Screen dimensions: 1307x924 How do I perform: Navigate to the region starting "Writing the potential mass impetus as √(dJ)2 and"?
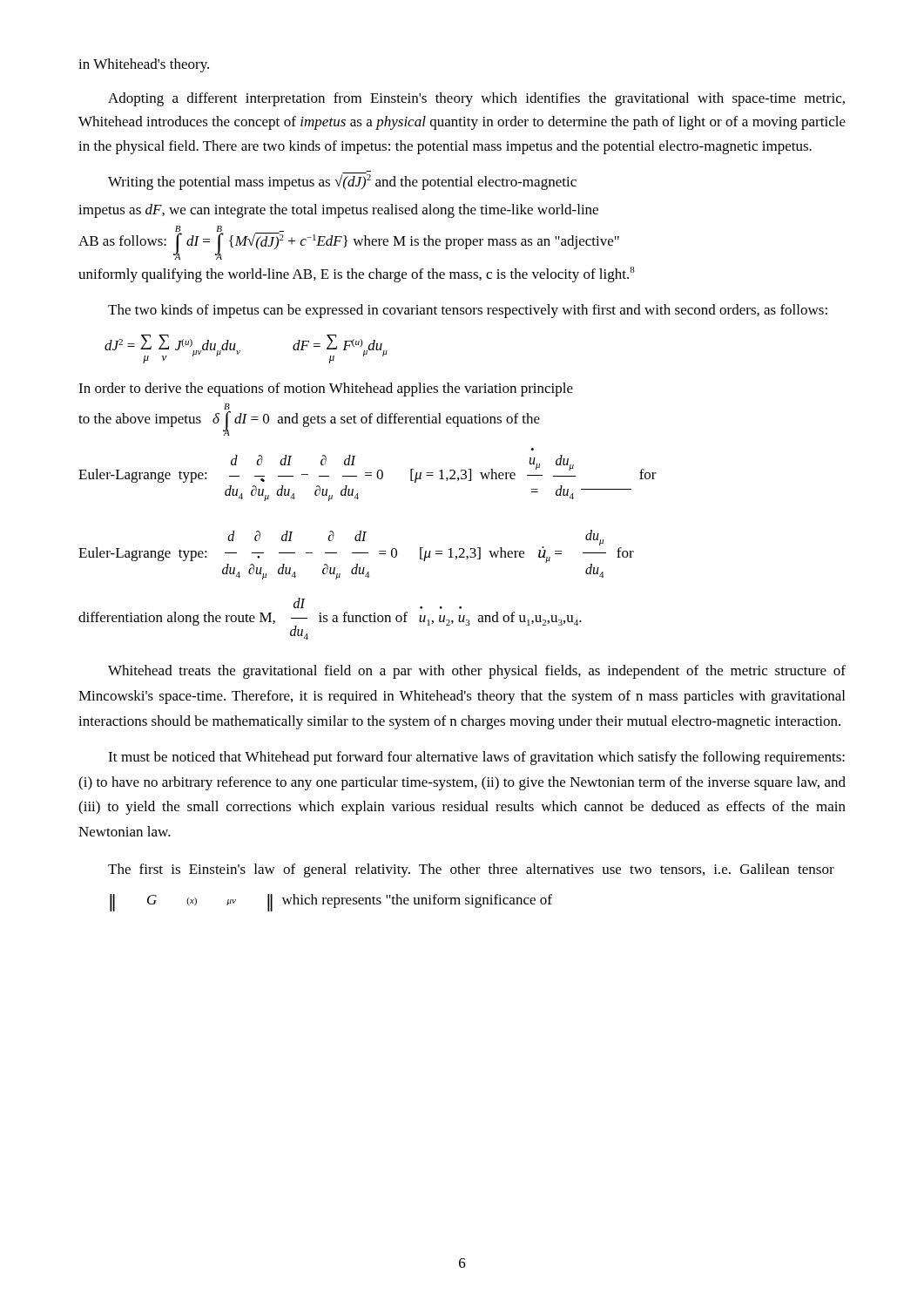coord(462,228)
